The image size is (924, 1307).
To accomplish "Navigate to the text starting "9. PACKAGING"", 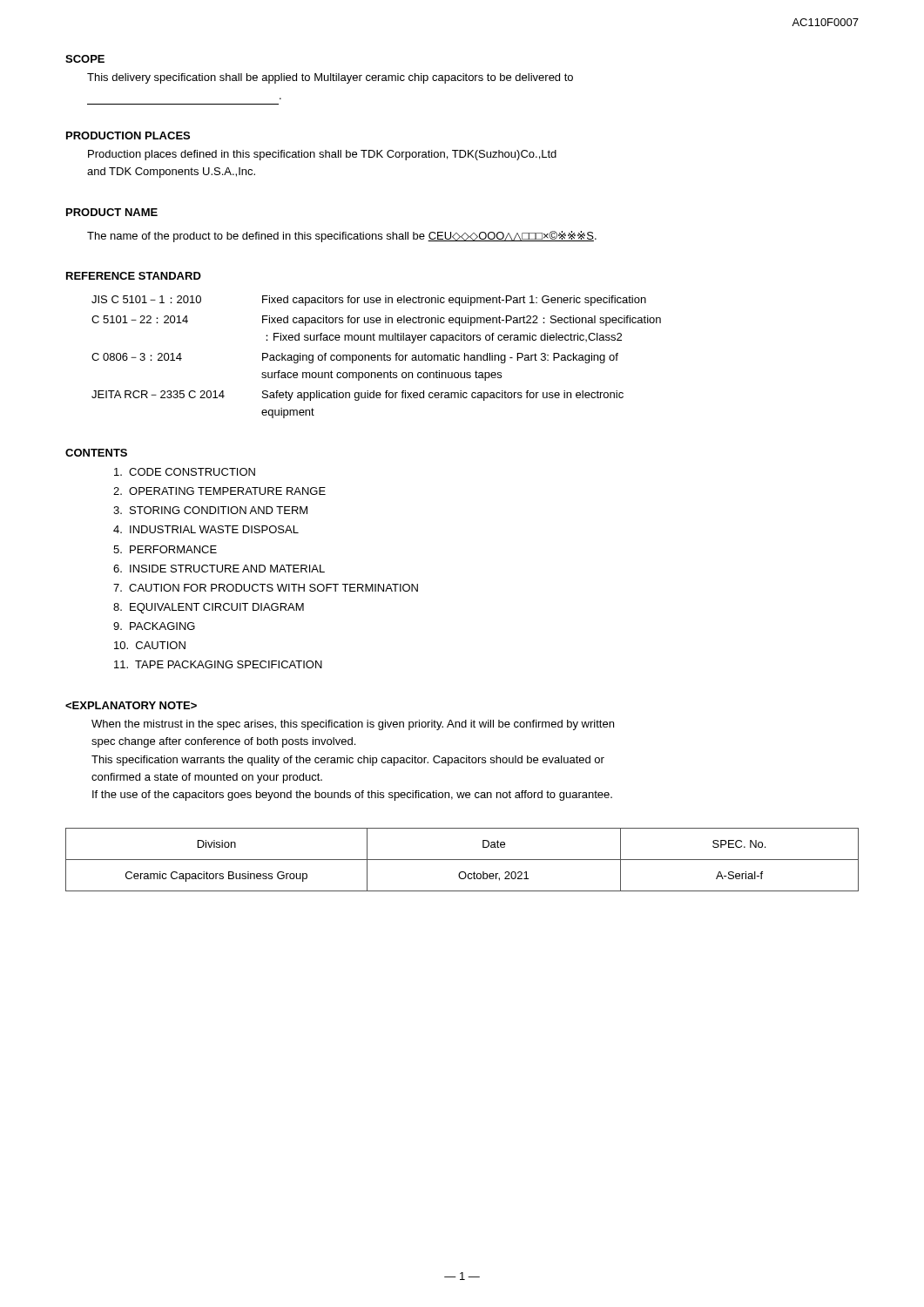I will pos(154,626).
